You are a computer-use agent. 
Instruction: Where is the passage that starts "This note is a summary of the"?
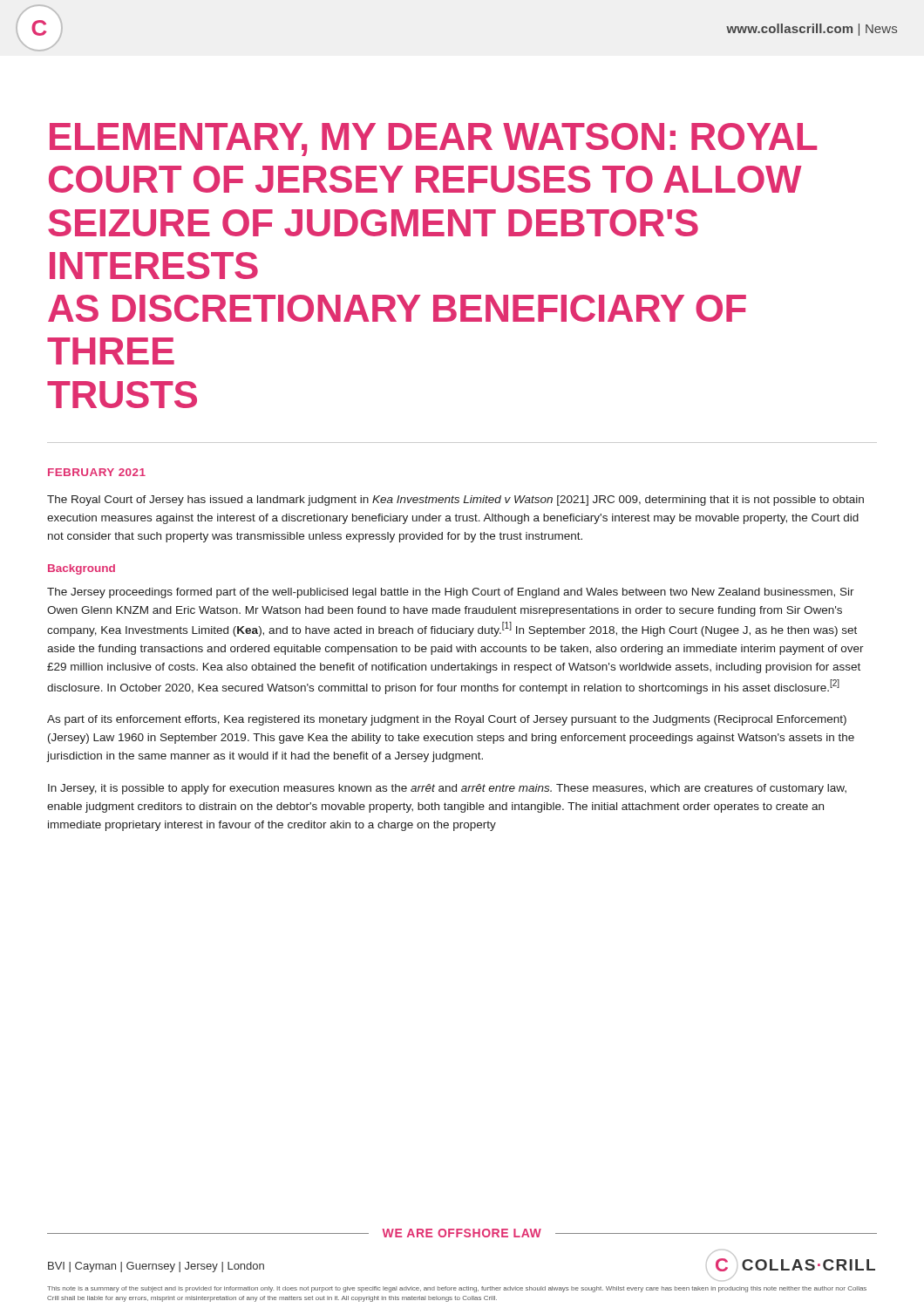pos(457,1293)
